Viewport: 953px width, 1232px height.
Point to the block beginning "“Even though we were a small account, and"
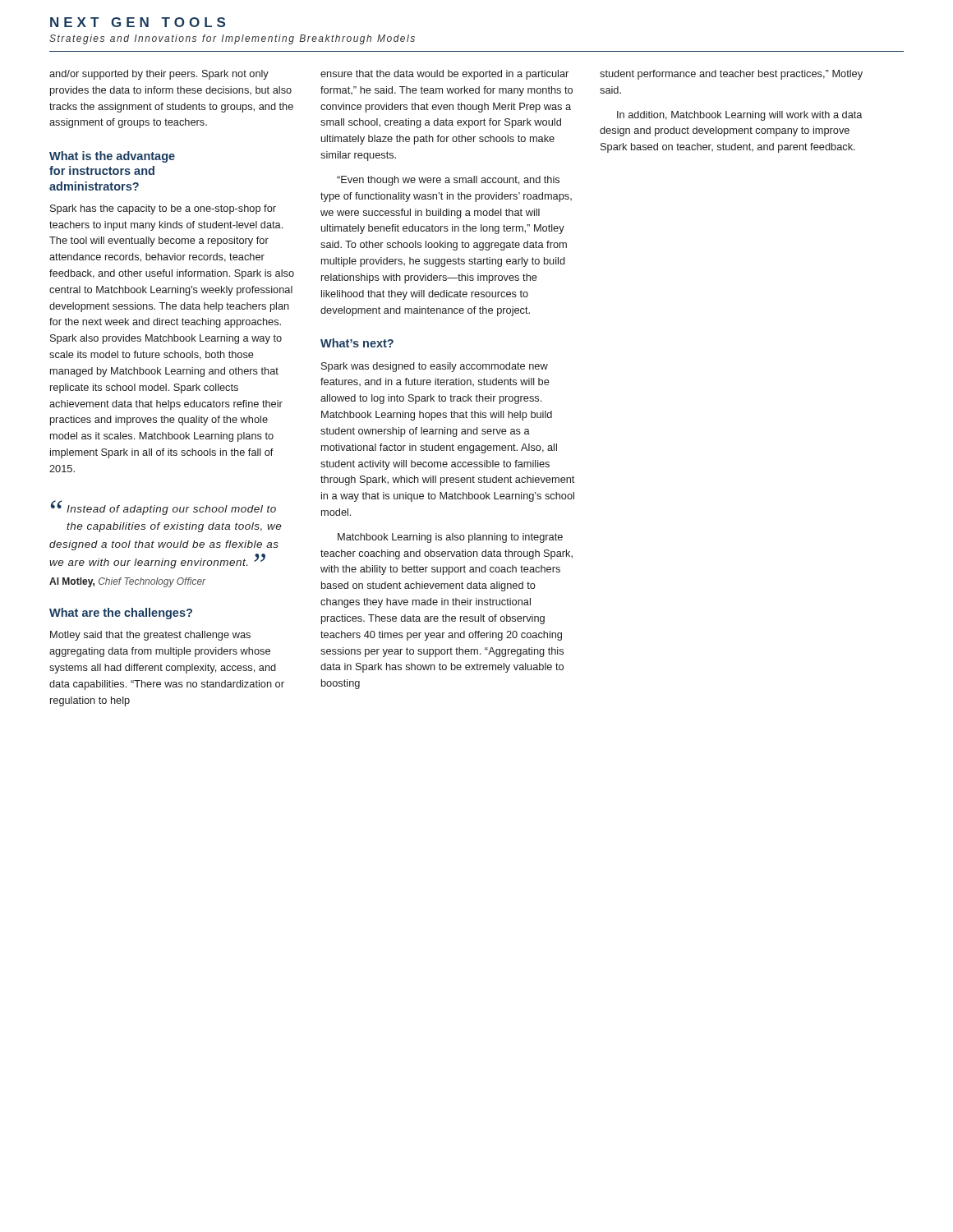[x=448, y=245]
